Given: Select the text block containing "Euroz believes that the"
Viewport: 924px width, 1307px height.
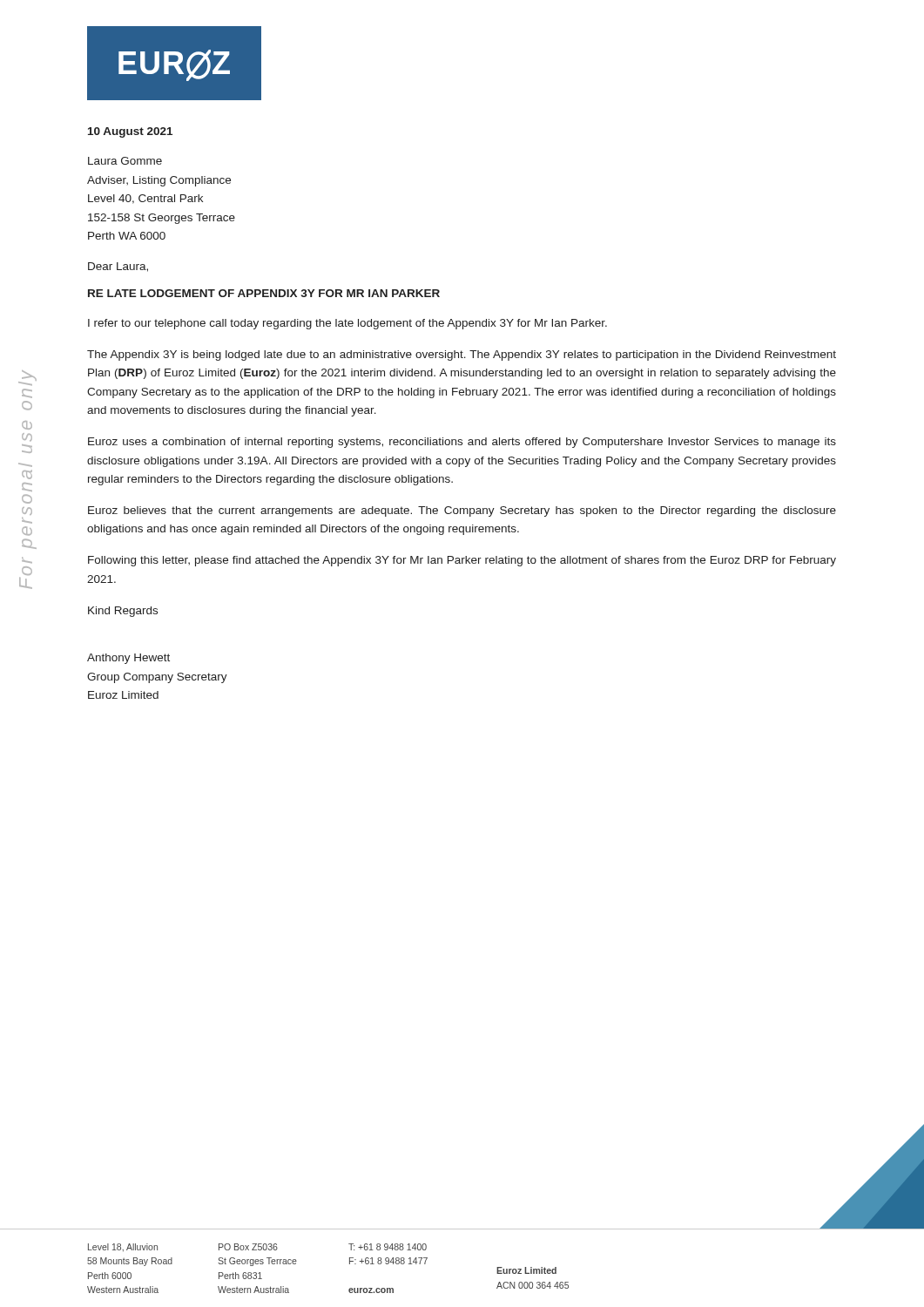Looking at the screenshot, I should point(462,519).
